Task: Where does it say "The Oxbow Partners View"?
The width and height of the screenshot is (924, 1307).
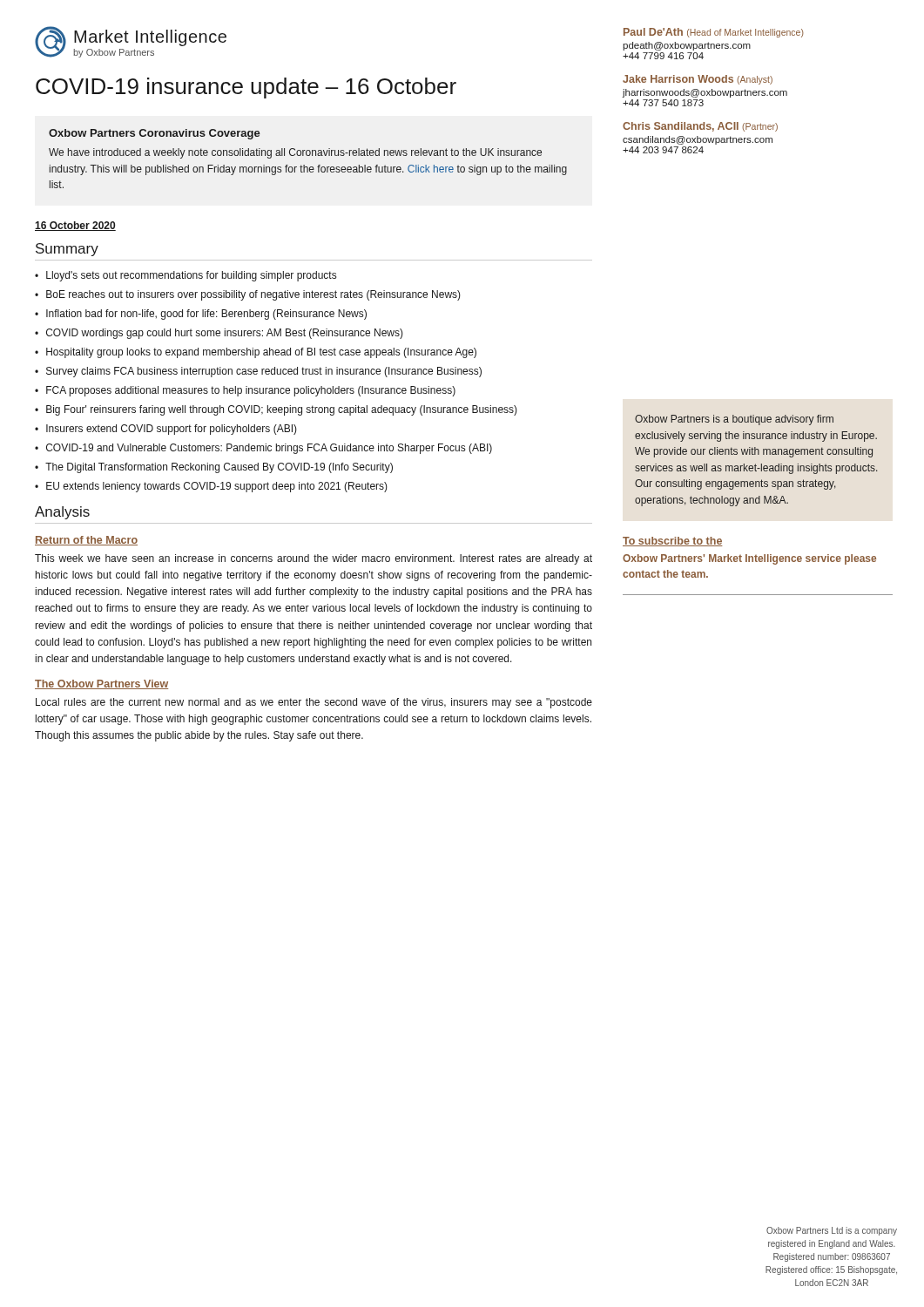Action: click(x=102, y=684)
